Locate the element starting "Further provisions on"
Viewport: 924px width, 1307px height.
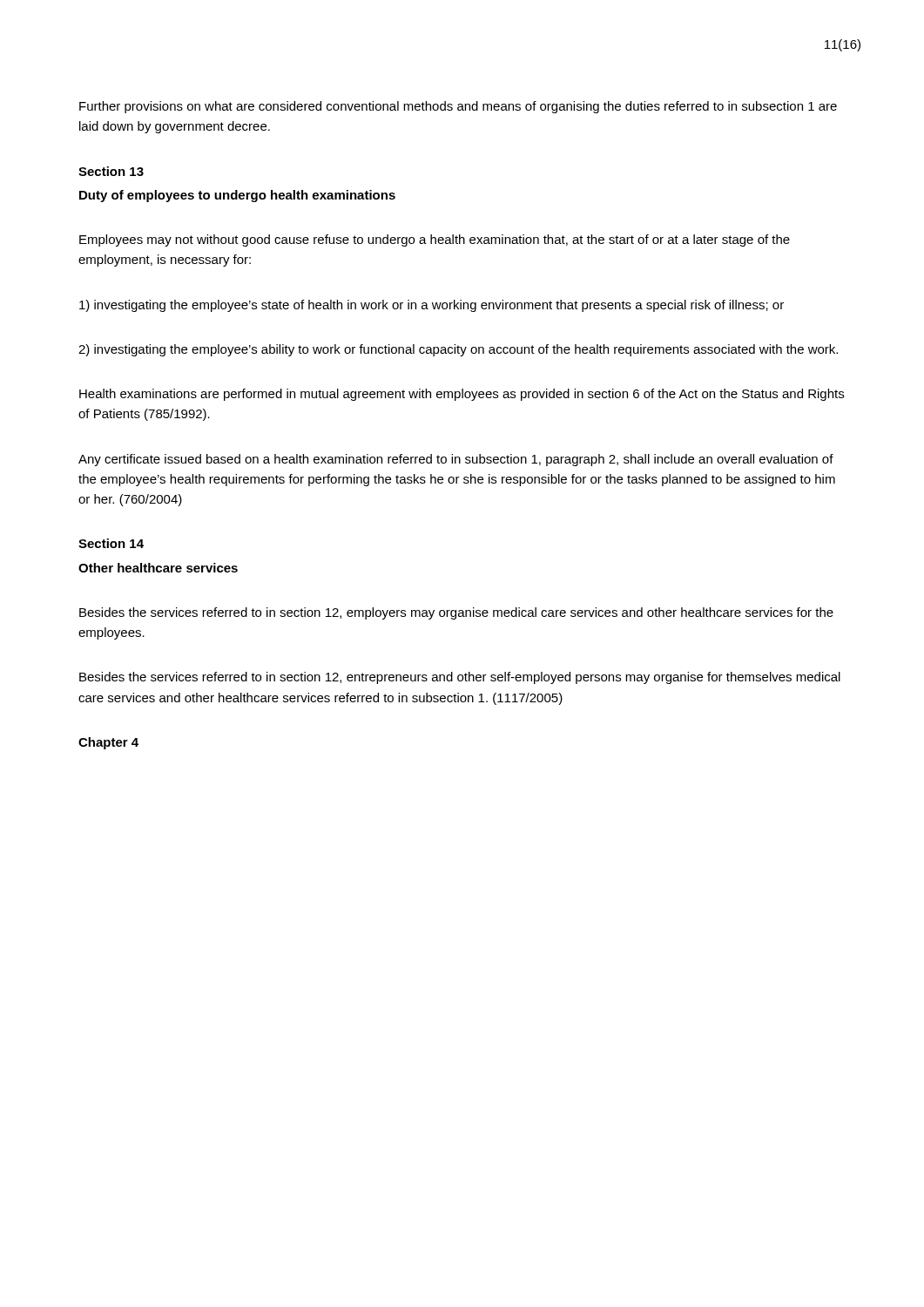pyautogui.click(x=458, y=116)
